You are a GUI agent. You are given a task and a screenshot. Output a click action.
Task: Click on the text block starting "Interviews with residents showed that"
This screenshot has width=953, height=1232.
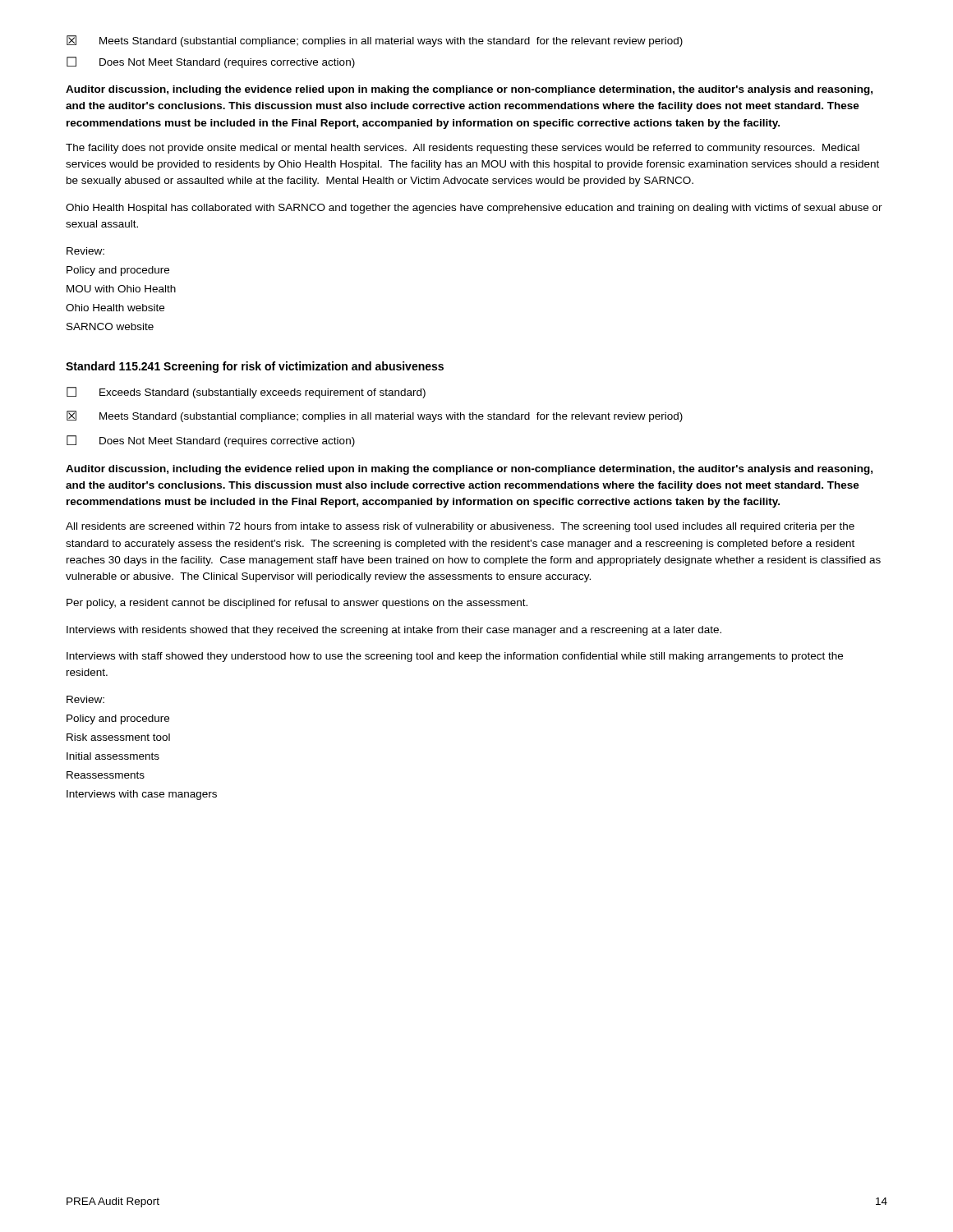click(x=394, y=629)
